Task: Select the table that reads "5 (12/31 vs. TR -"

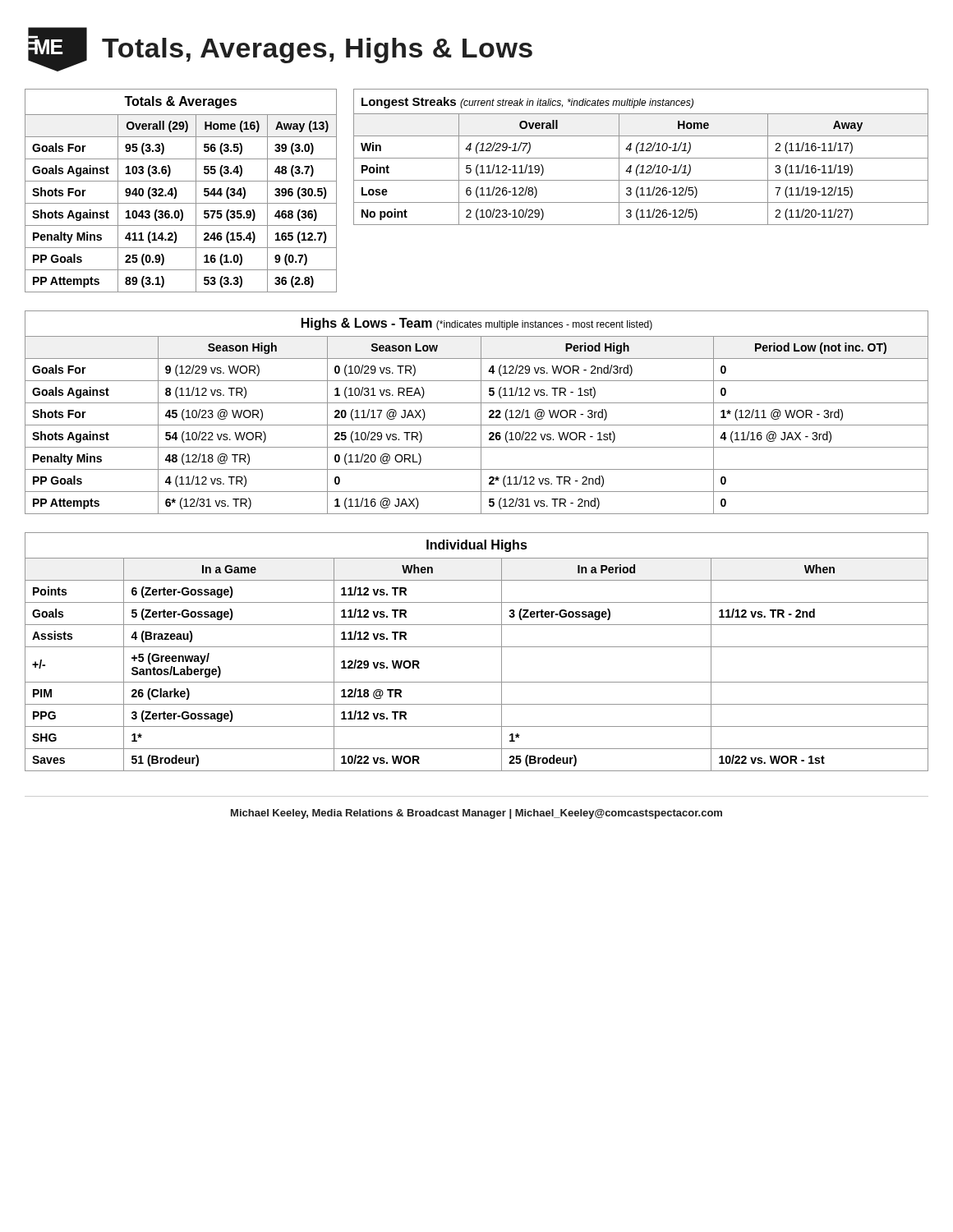Action: click(x=476, y=412)
